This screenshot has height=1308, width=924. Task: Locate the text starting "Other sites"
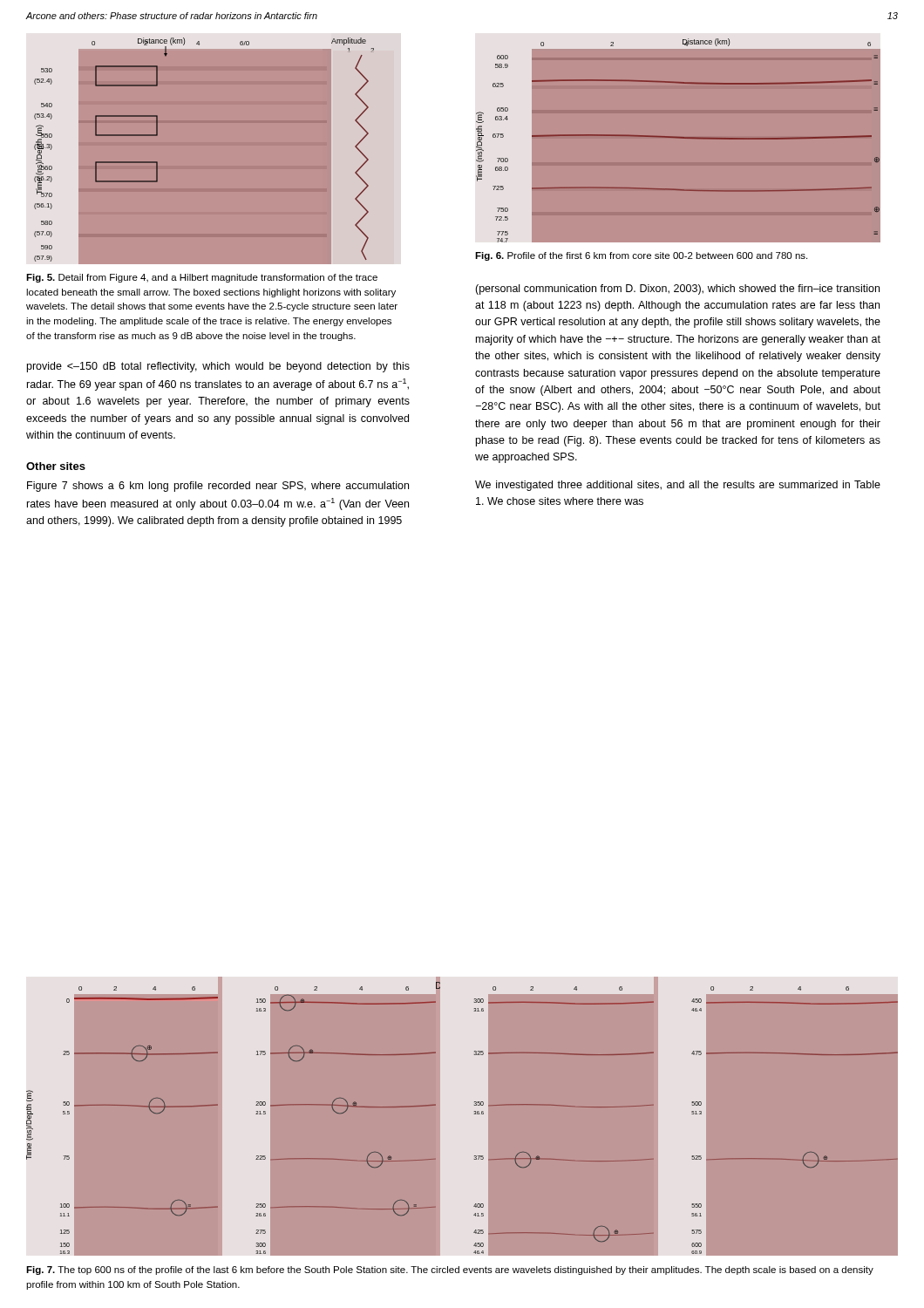[56, 466]
